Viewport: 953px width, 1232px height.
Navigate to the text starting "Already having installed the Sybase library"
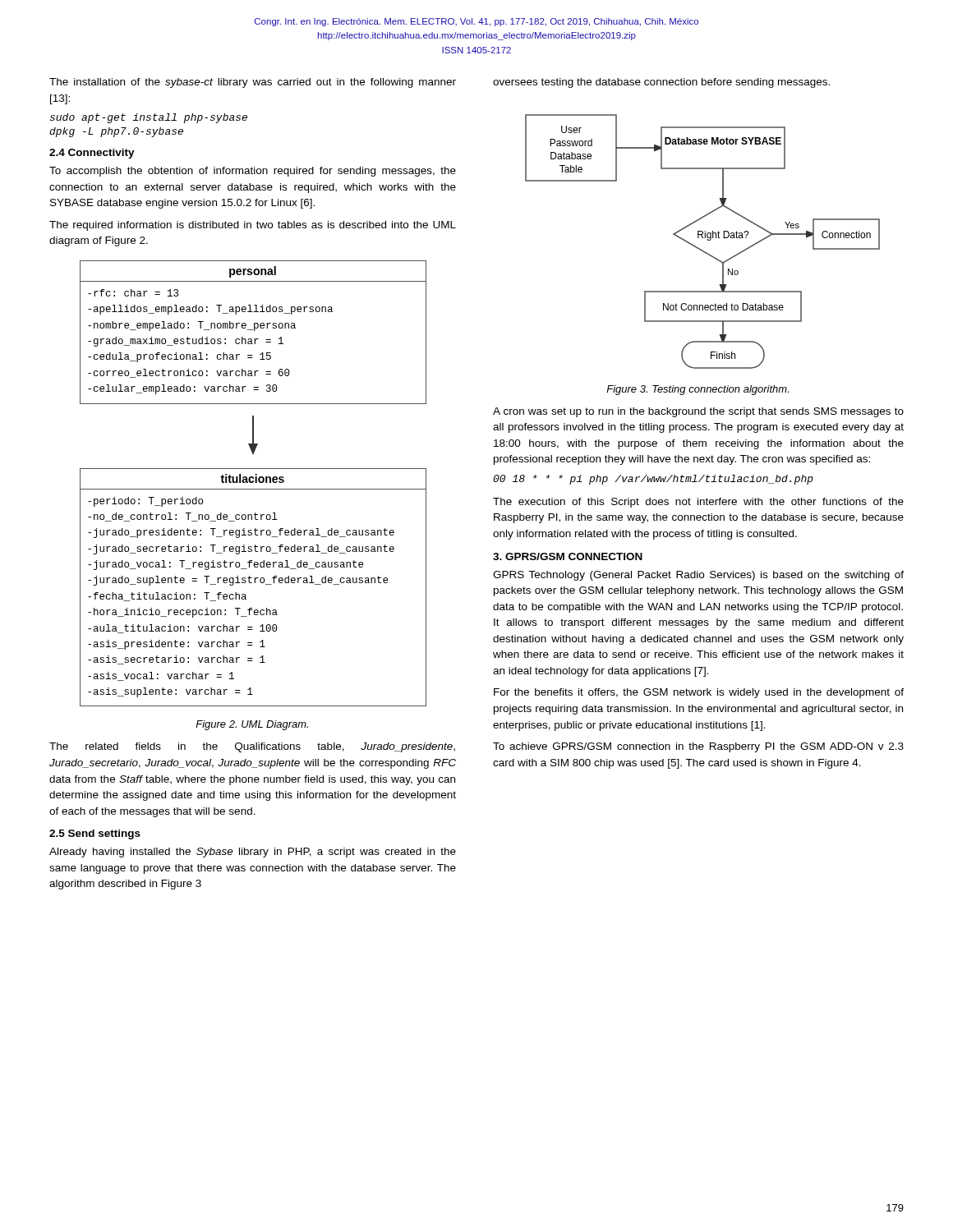click(x=253, y=868)
